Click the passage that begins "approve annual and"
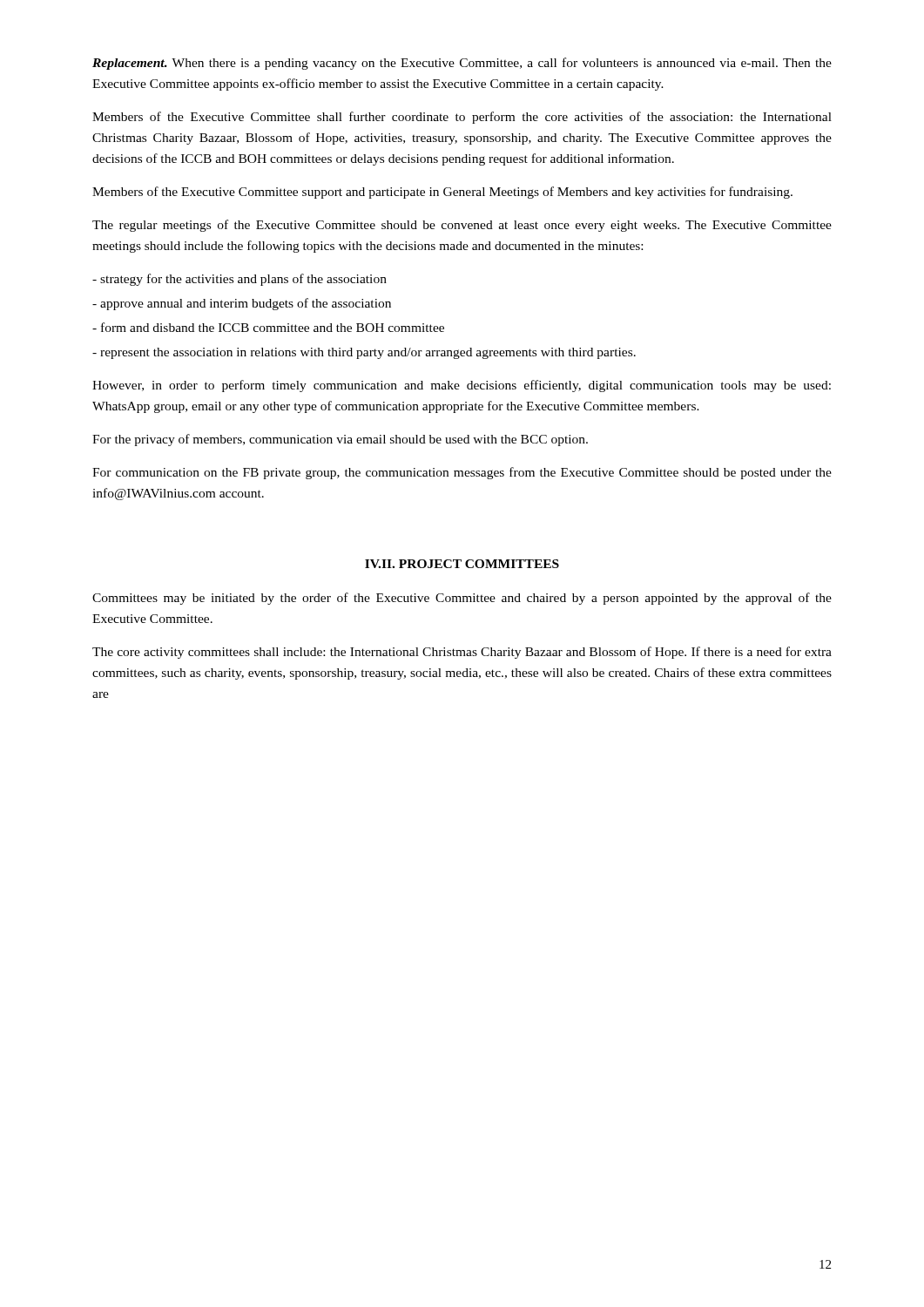The image size is (924, 1307). [x=242, y=303]
